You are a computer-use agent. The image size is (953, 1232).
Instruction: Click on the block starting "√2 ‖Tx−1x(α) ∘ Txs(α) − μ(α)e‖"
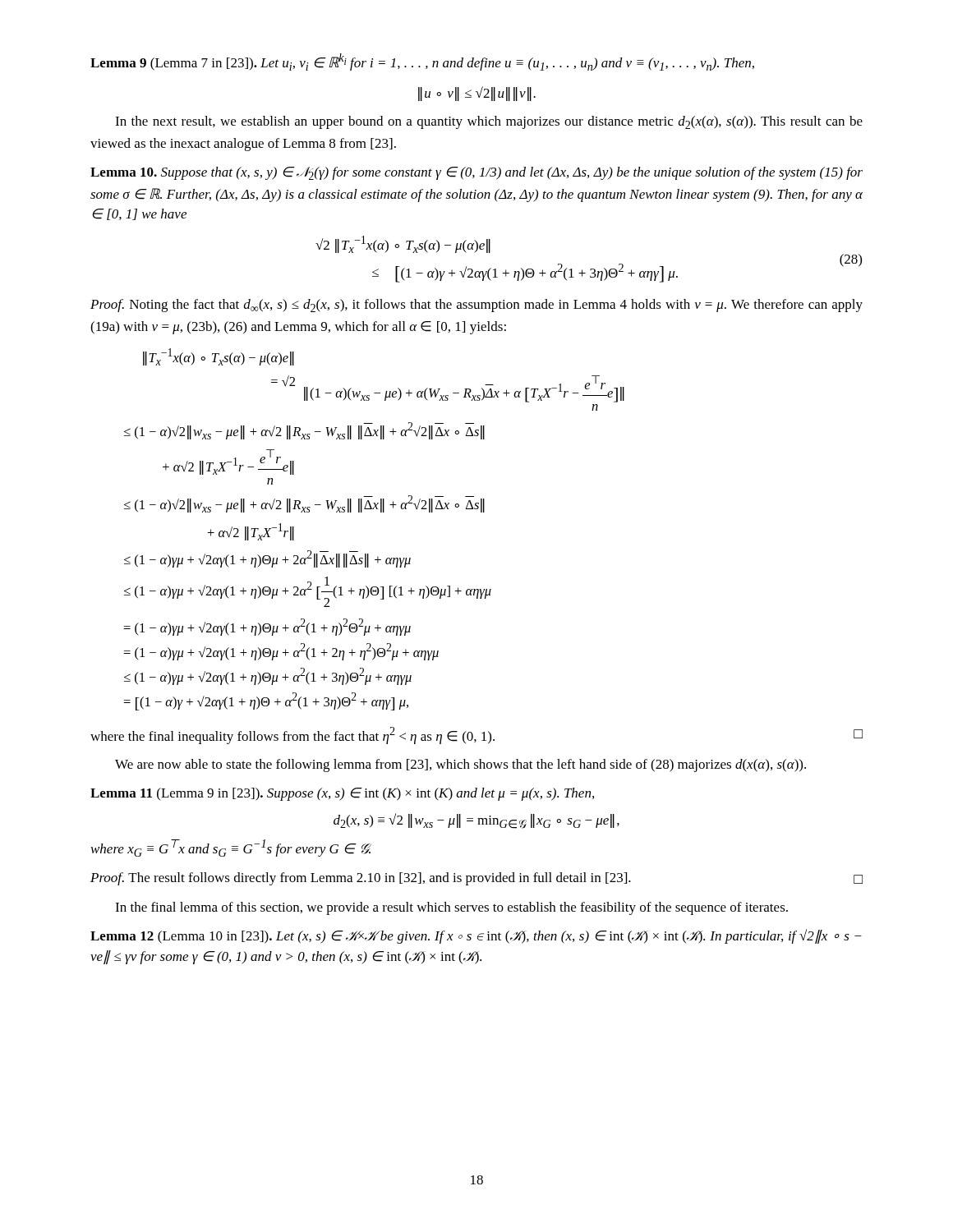click(x=497, y=259)
